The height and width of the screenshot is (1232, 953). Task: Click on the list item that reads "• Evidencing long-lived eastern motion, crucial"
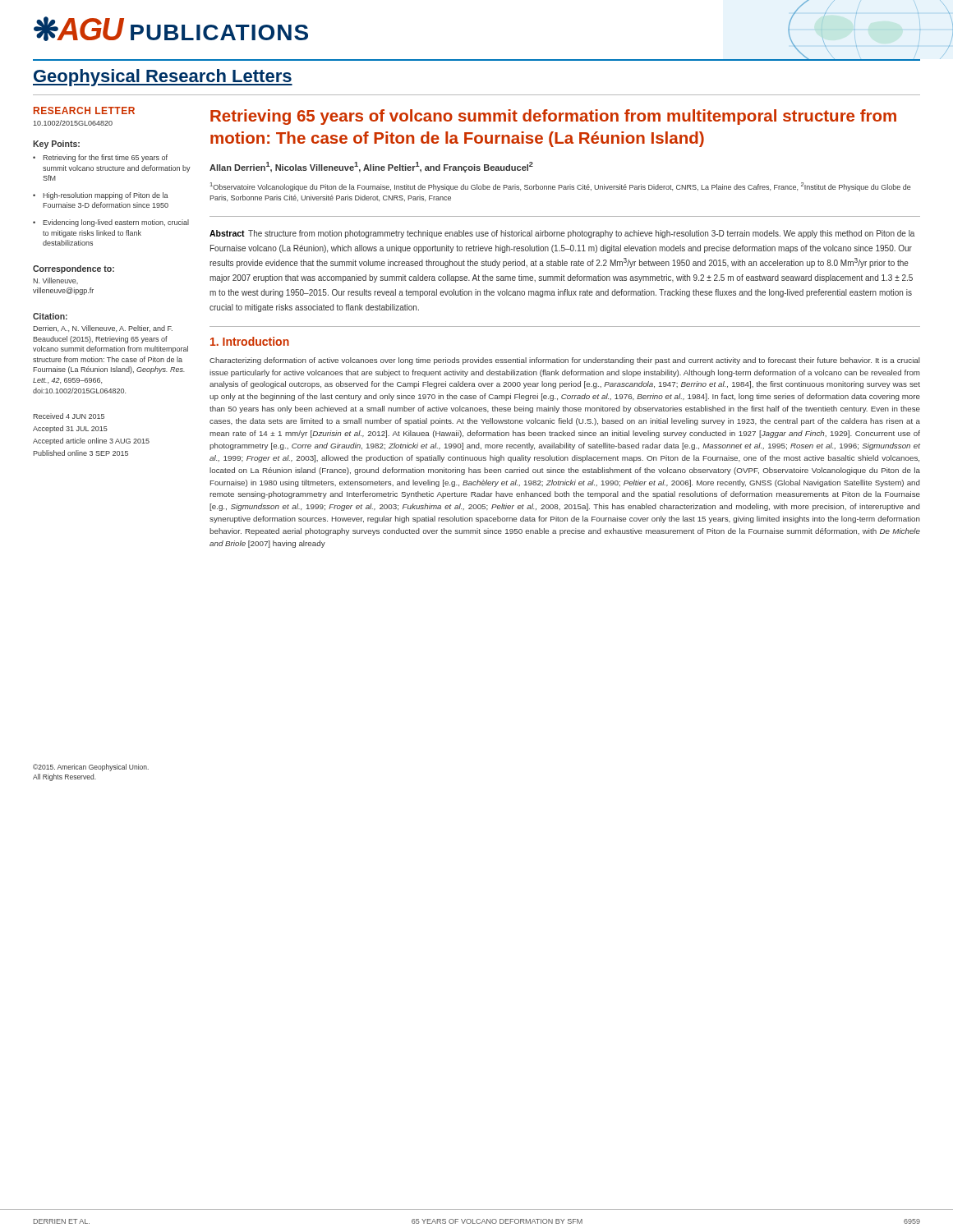click(x=111, y=232)
